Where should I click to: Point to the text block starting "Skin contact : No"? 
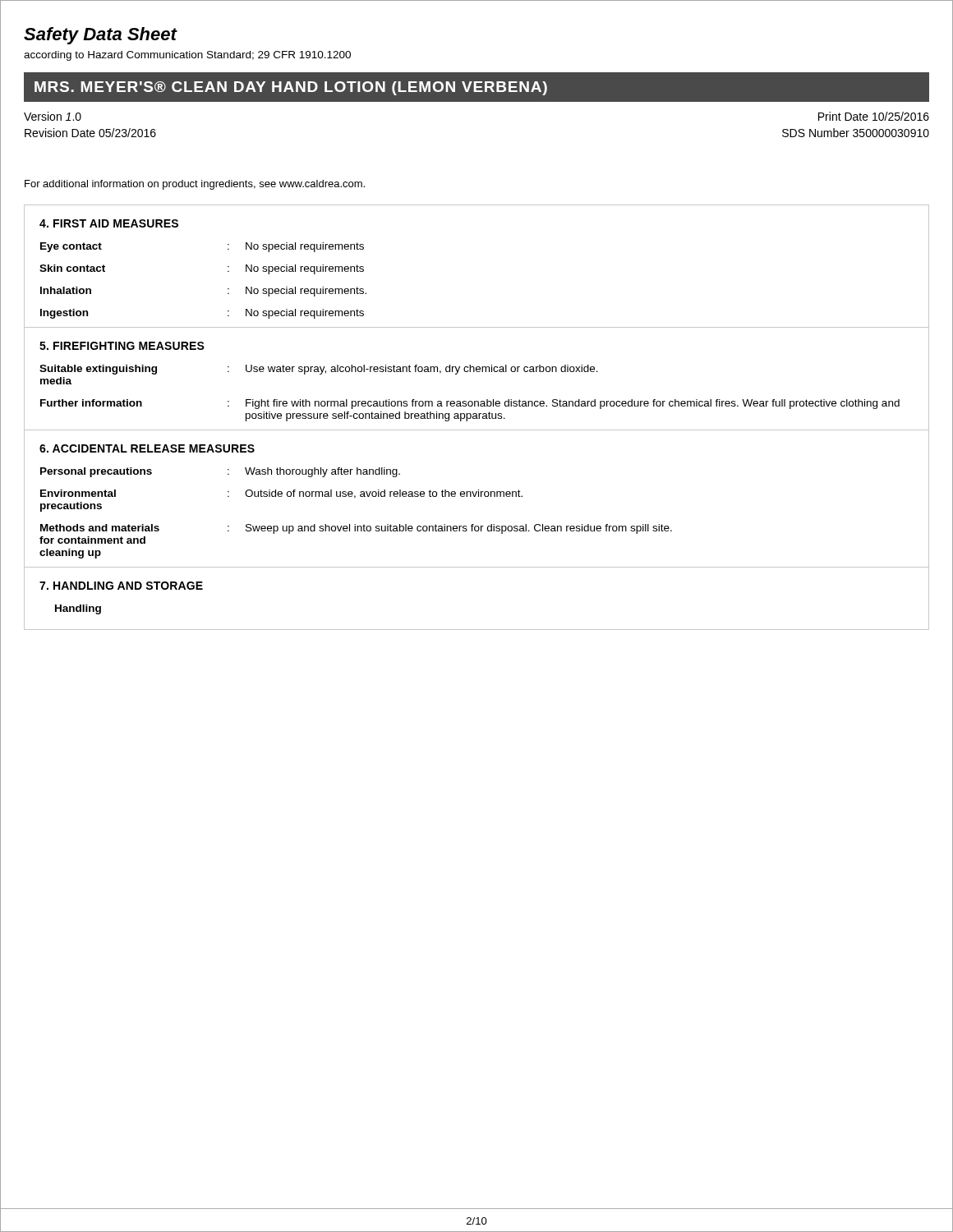click(x=74, y=269)
